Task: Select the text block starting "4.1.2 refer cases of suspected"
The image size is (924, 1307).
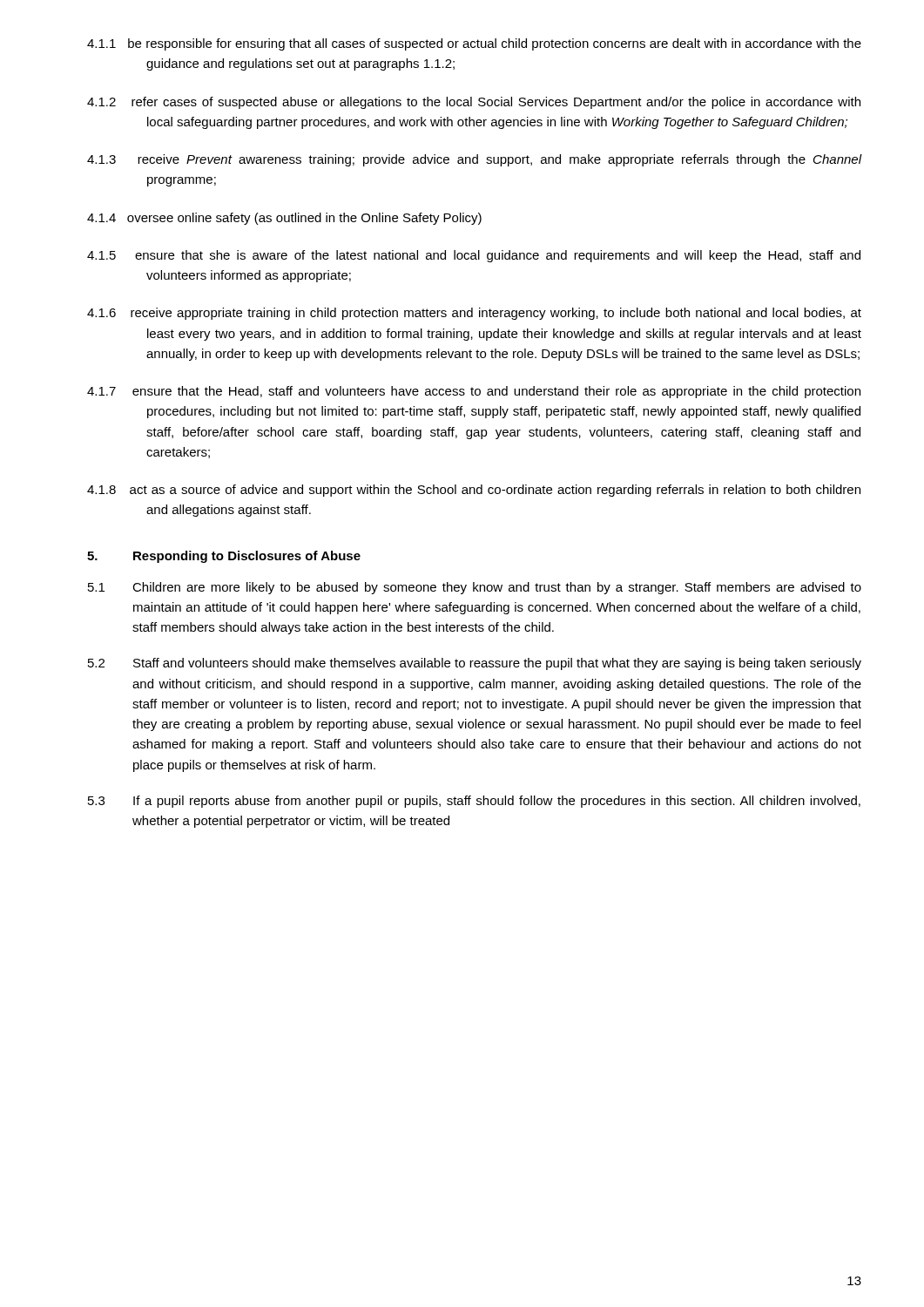Action: point(474,111)
